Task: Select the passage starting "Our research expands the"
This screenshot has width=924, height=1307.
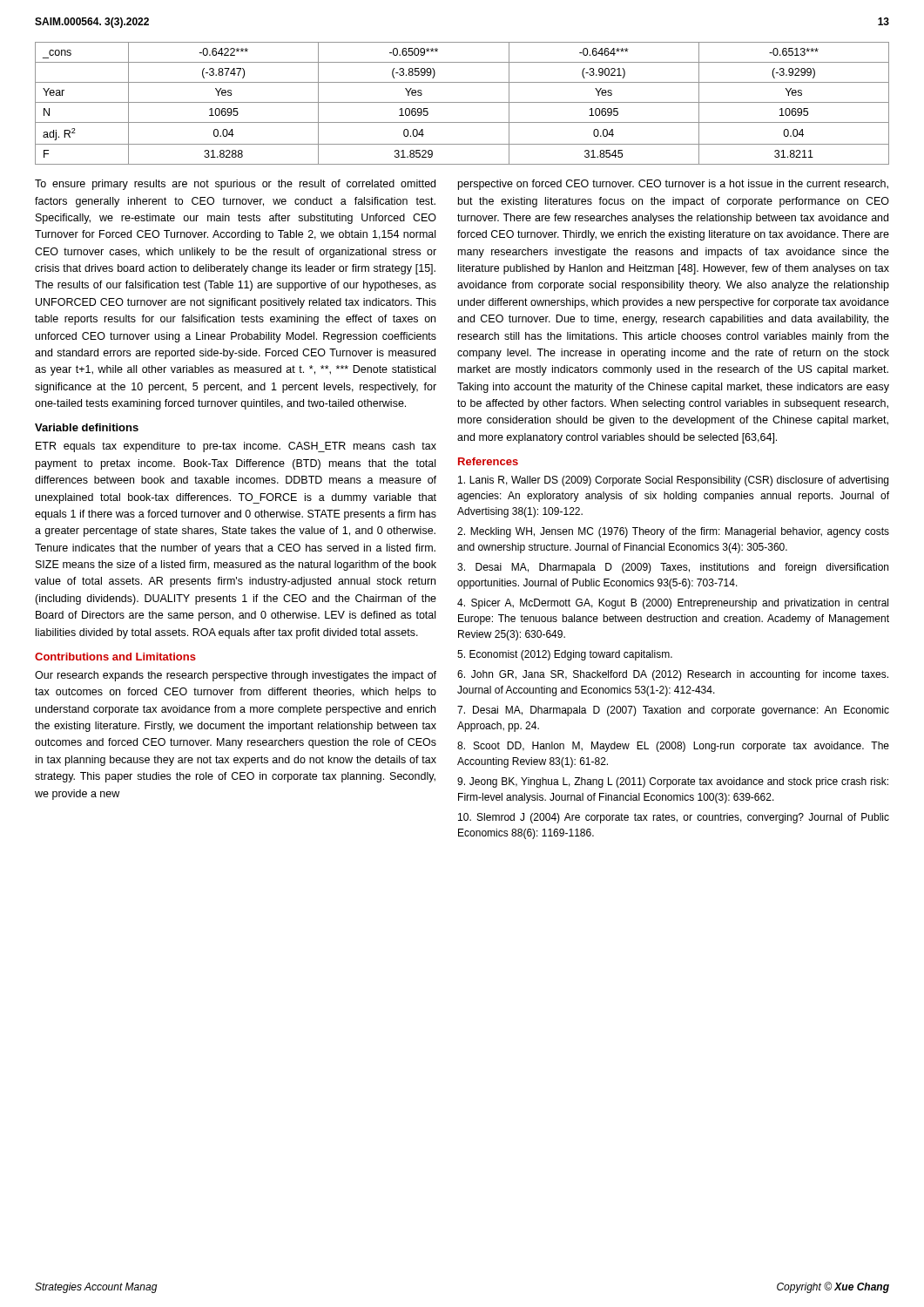Action: click(x=236, y=734)
